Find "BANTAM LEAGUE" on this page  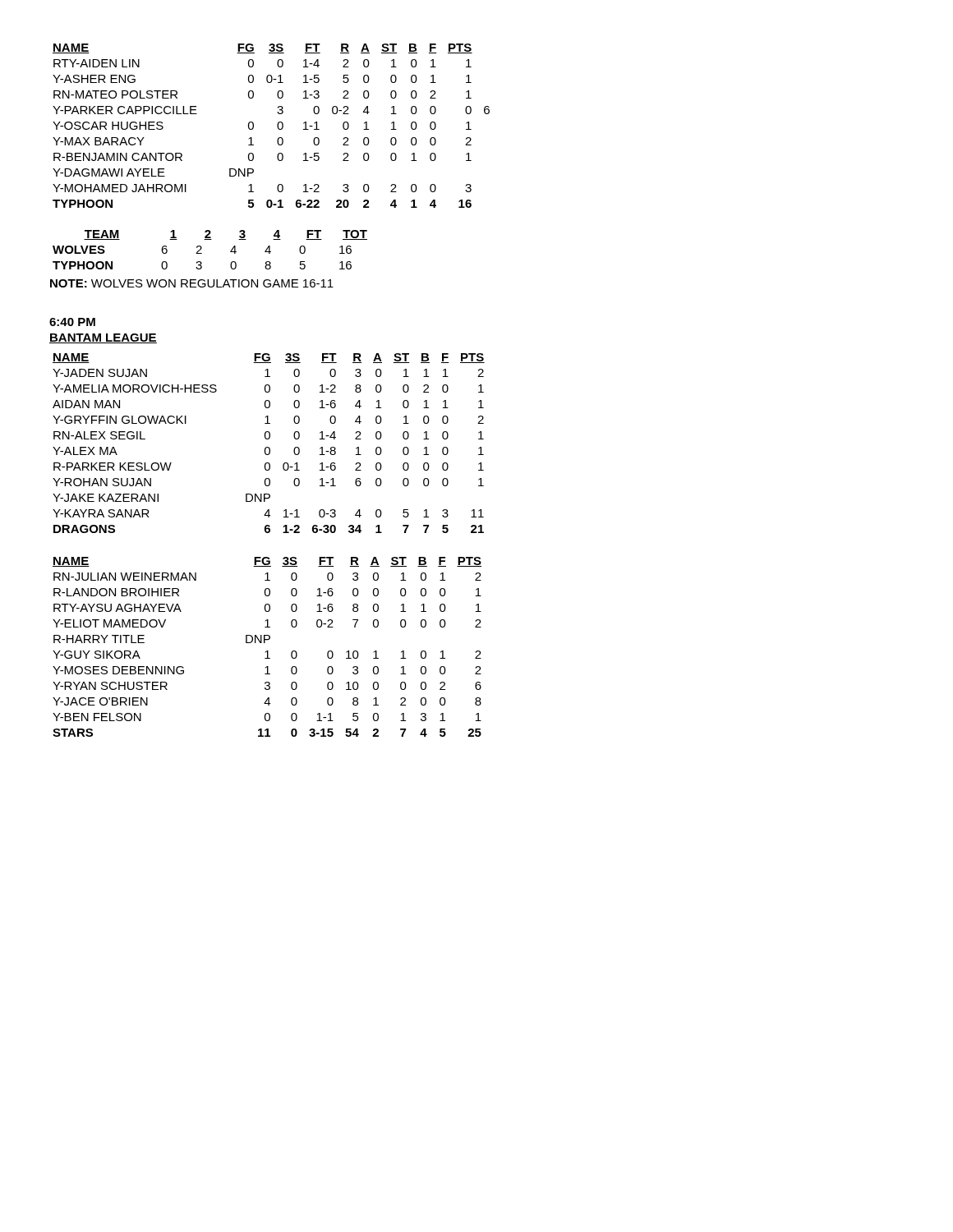click(x=103, y=337)
